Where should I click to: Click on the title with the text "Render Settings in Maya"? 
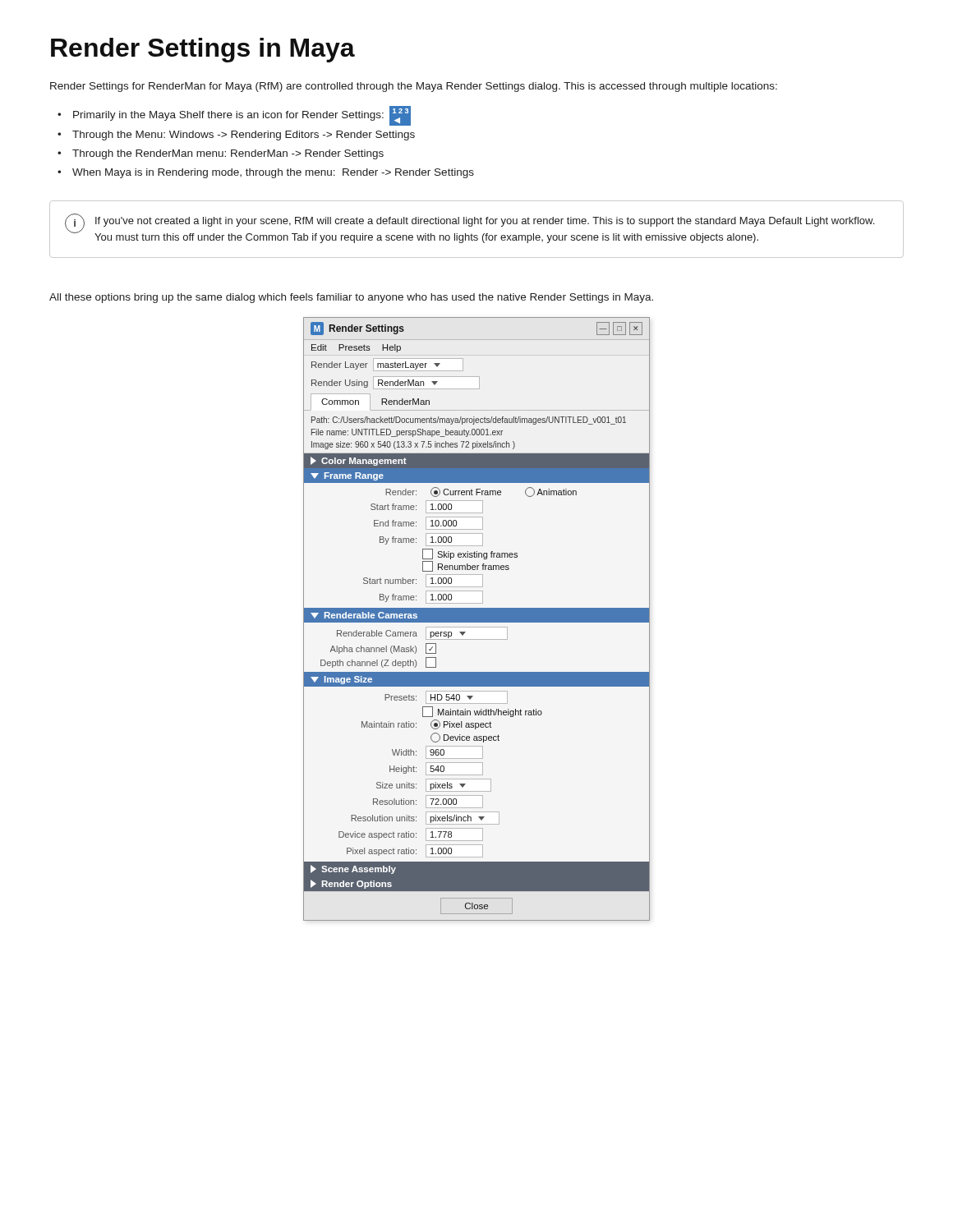click(x=203, y=50)
